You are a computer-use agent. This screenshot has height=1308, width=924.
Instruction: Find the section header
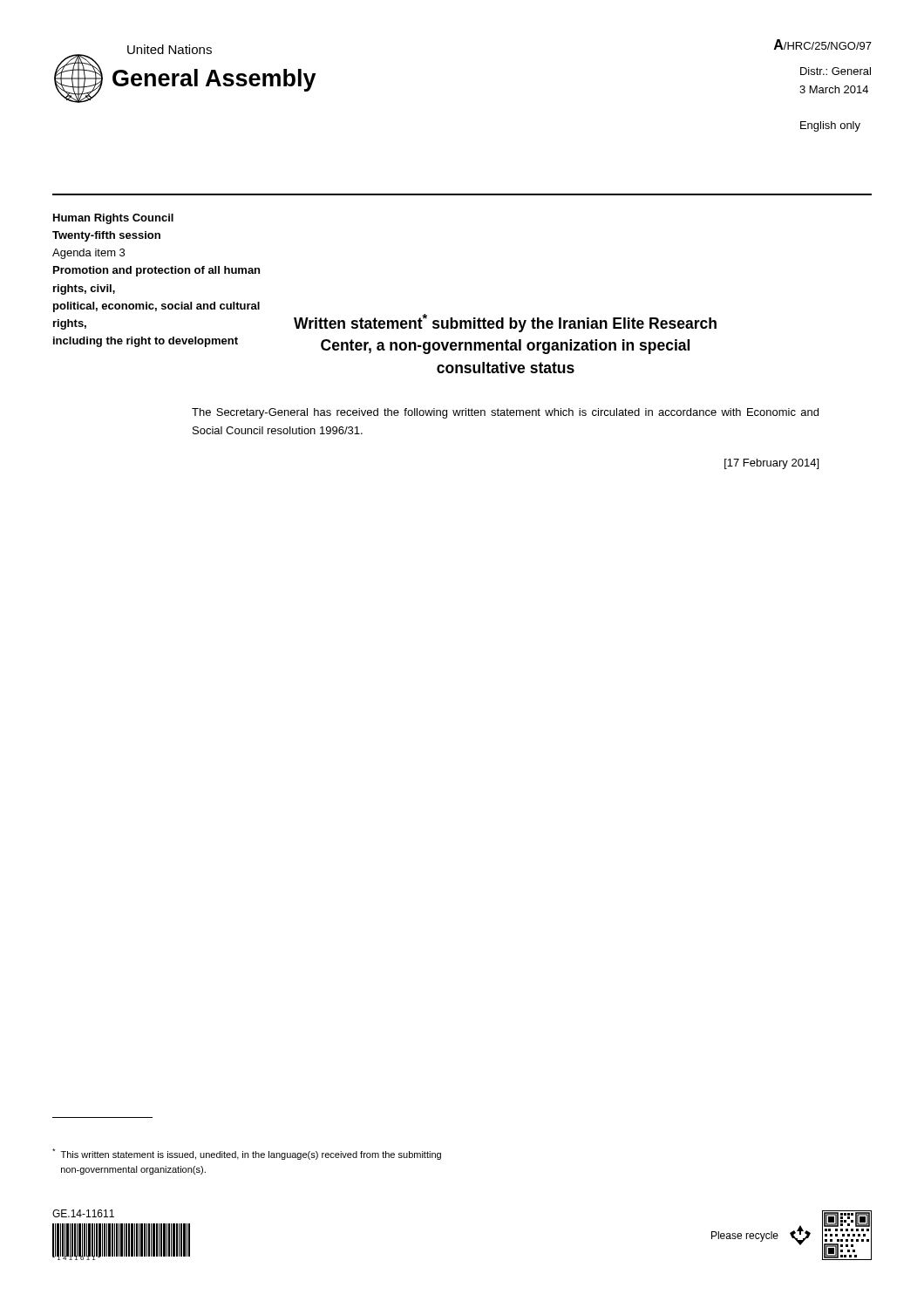[x=156, y=279]
